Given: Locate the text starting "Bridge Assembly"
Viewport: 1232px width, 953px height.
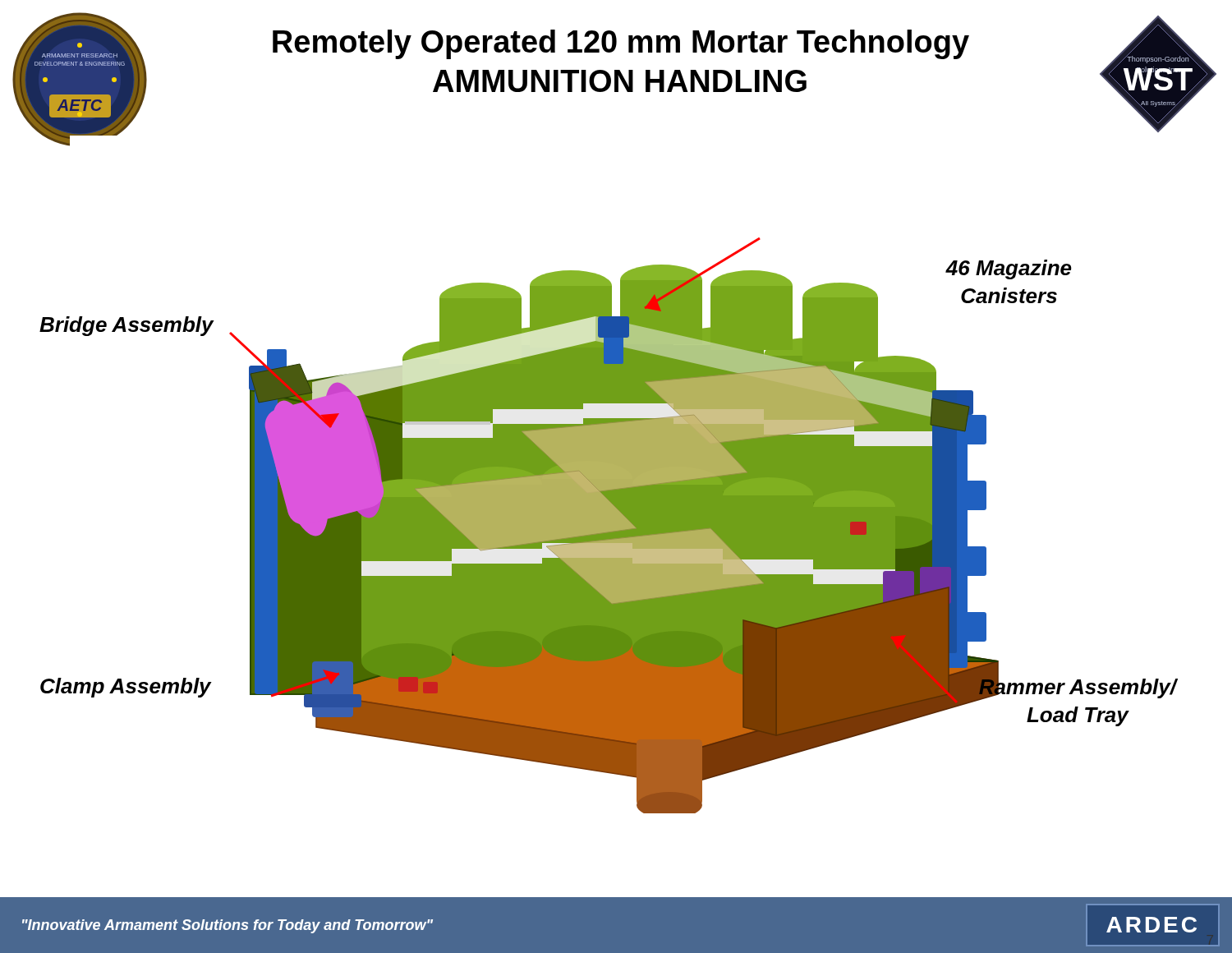Looking at the screenshot, I should [x=126, y=324].
